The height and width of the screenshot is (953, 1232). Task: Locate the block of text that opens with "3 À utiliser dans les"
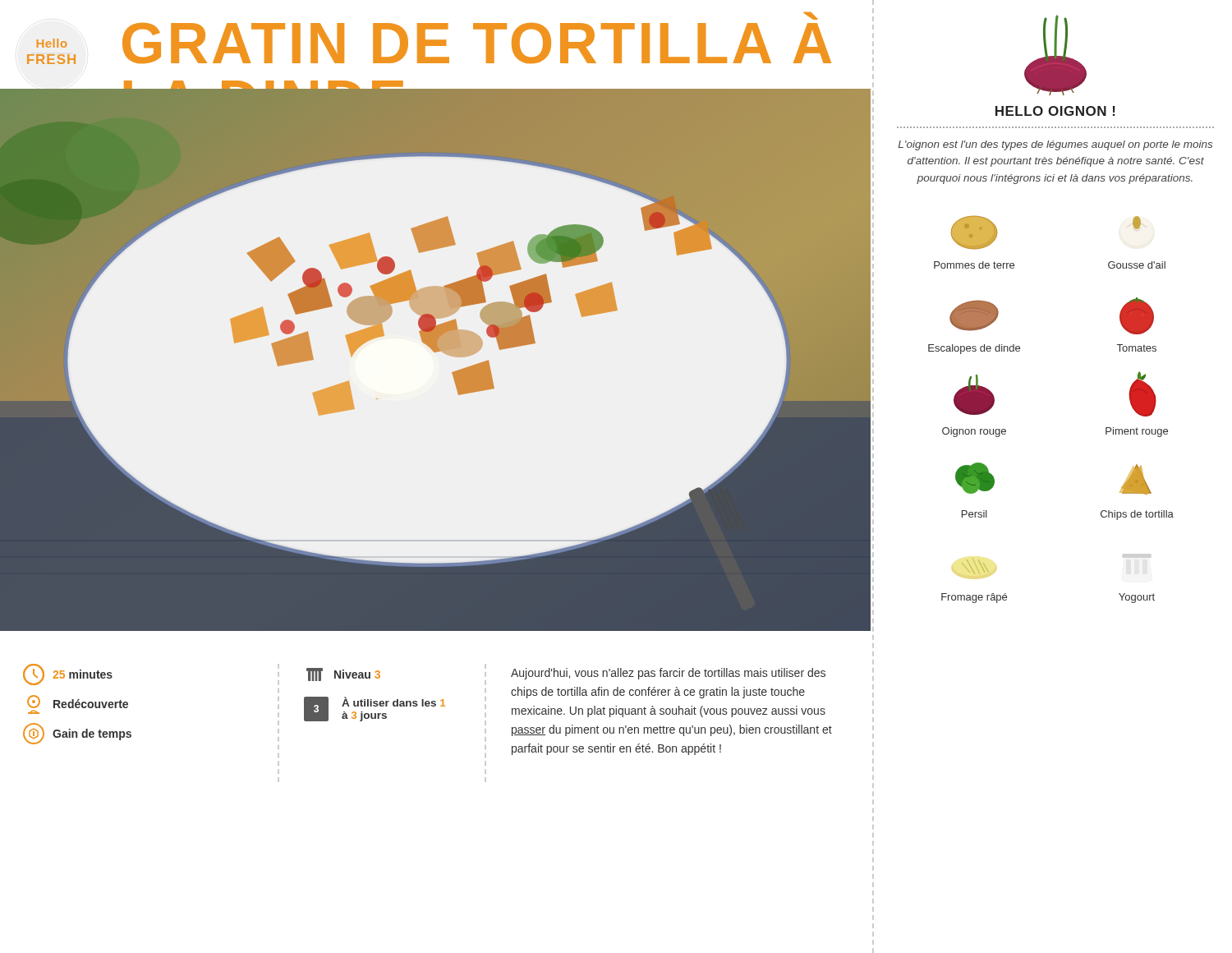click(375, 709)
